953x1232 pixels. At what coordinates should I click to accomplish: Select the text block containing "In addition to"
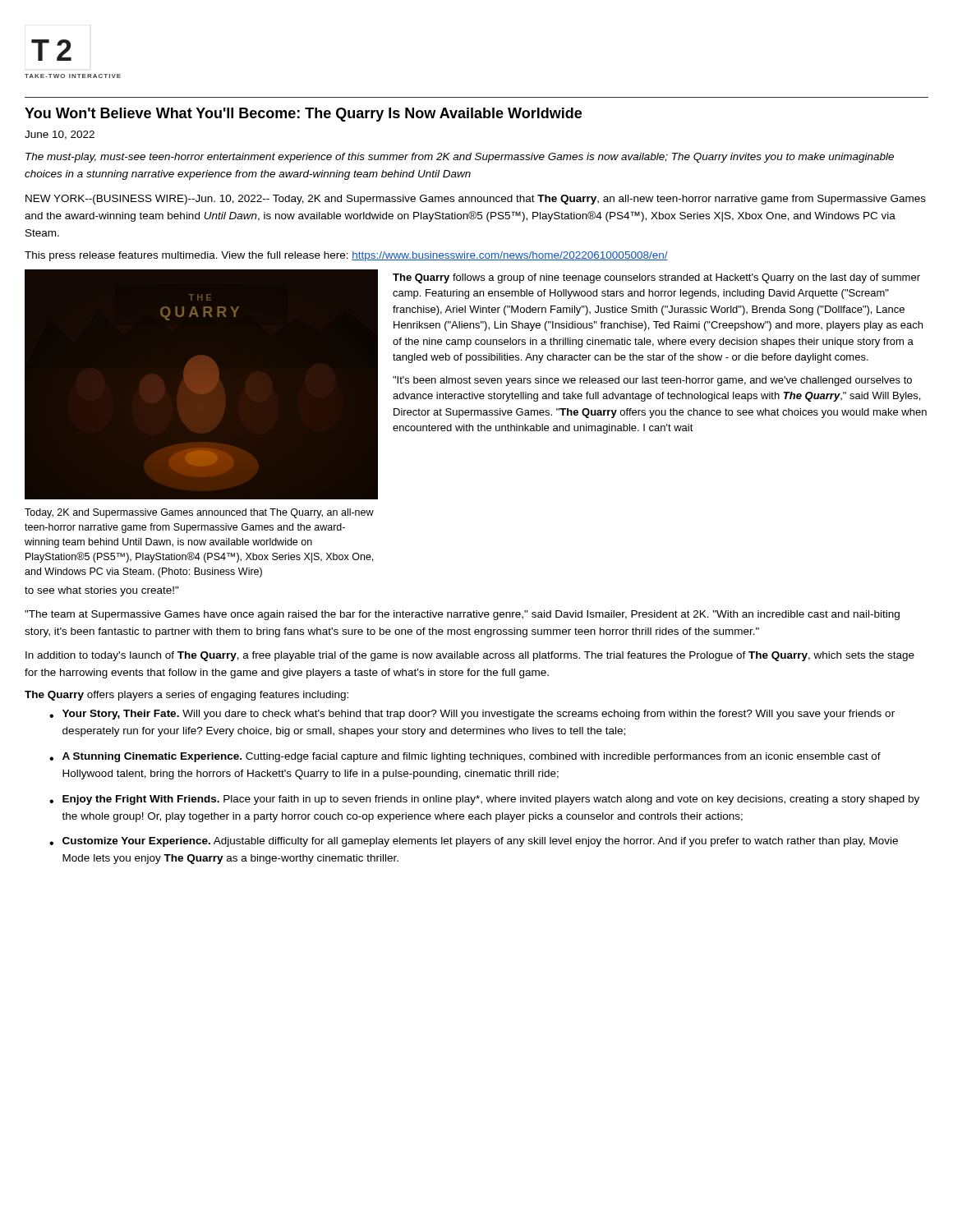coord(469,664)
